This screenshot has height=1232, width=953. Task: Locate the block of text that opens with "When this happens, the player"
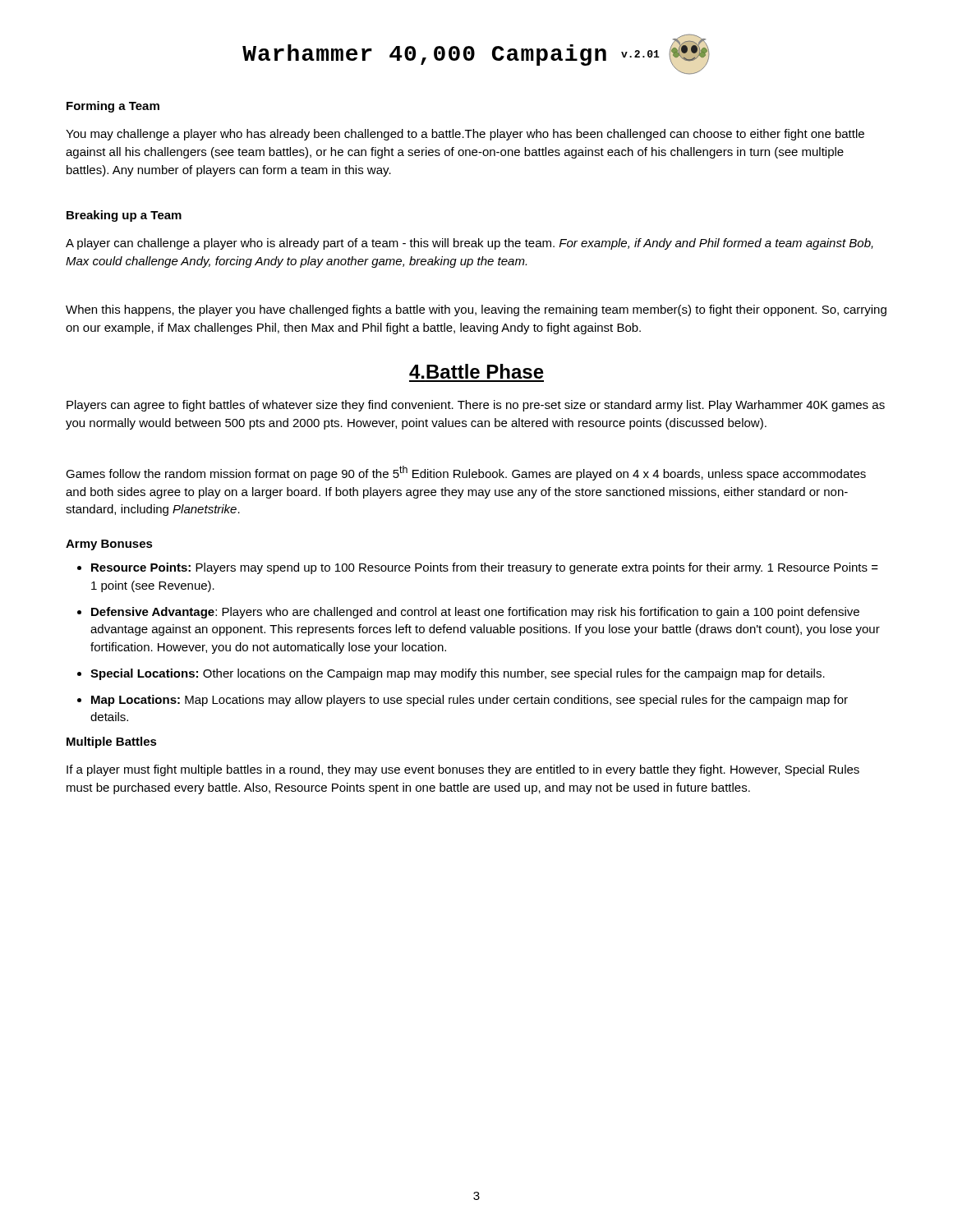(476, 318)
